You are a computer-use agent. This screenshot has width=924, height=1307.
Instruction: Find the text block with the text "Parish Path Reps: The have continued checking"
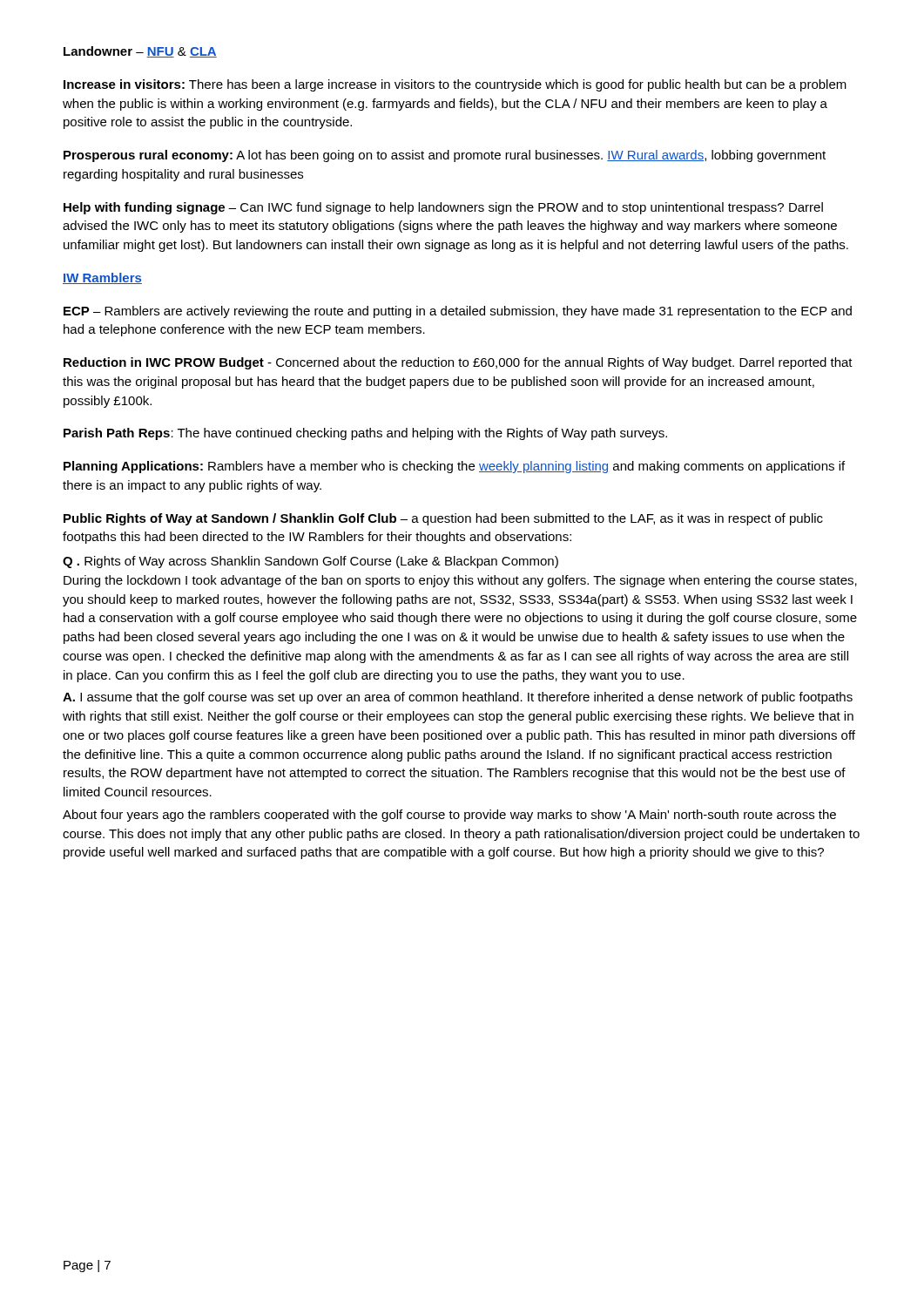coord(366,433)
